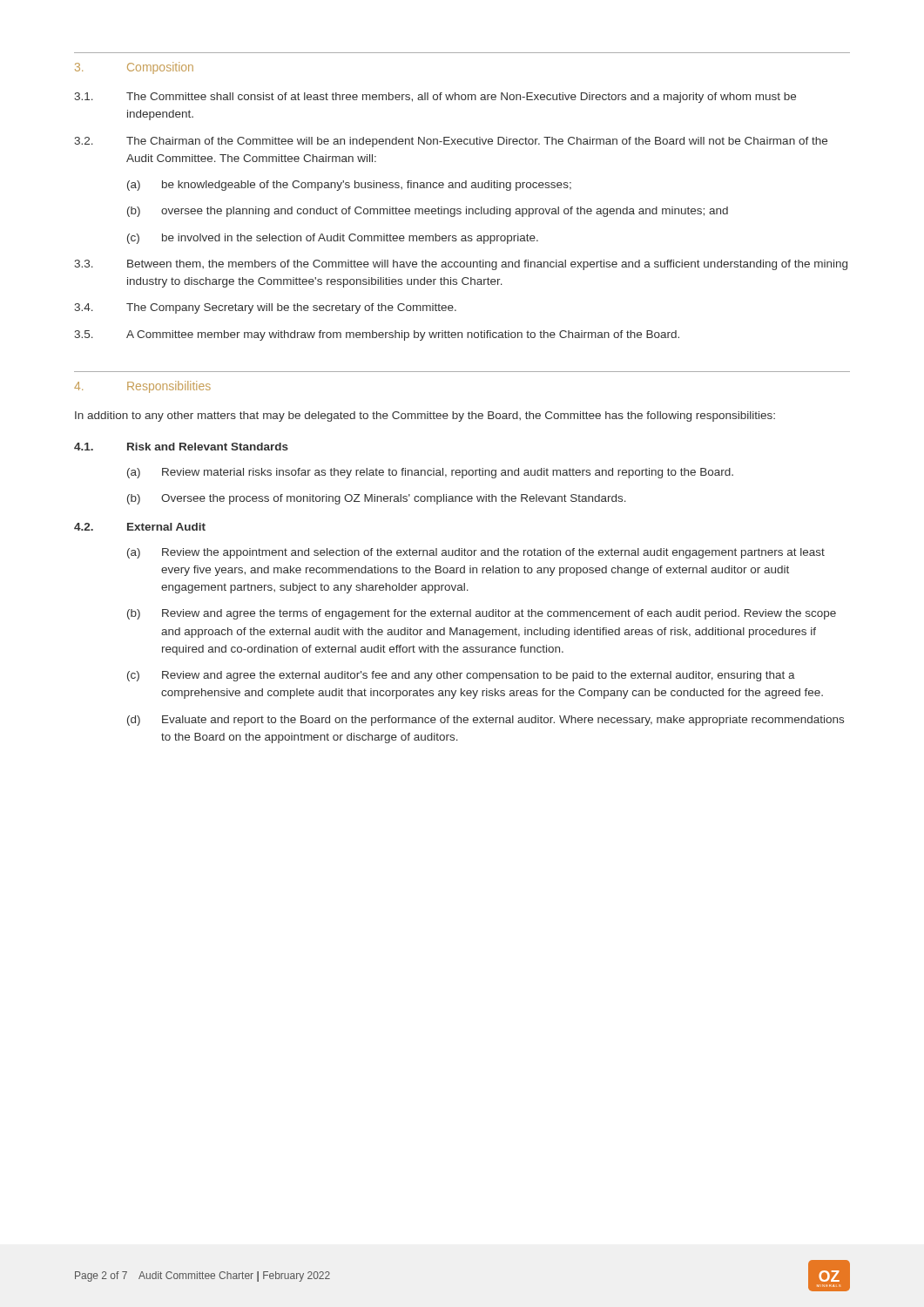Click on the section header with the text "3. Composition"
The image size is (924, 1307).
[134, 67]
